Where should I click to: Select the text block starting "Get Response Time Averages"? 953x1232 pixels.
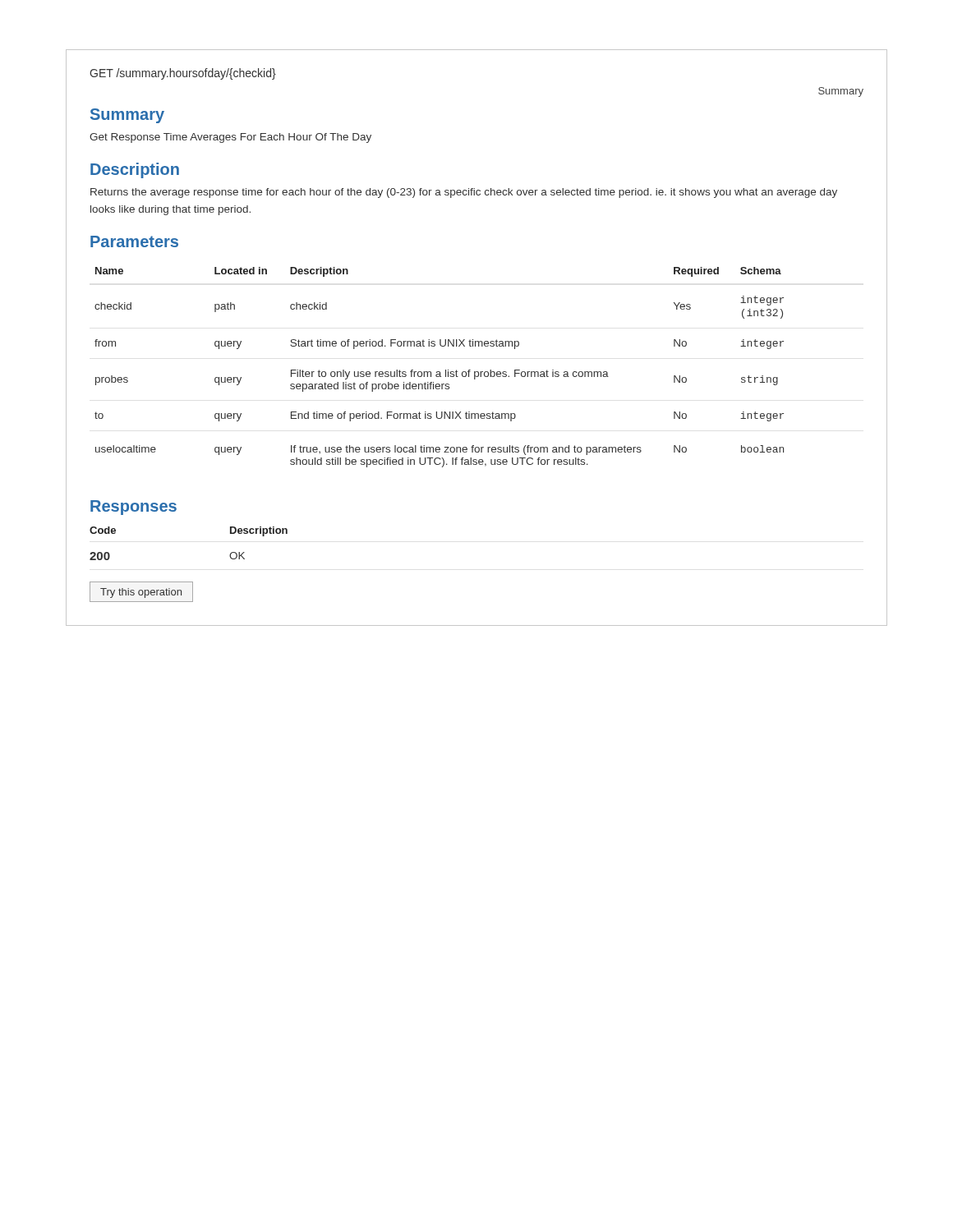pyautogui.click(x=231, y=137)
